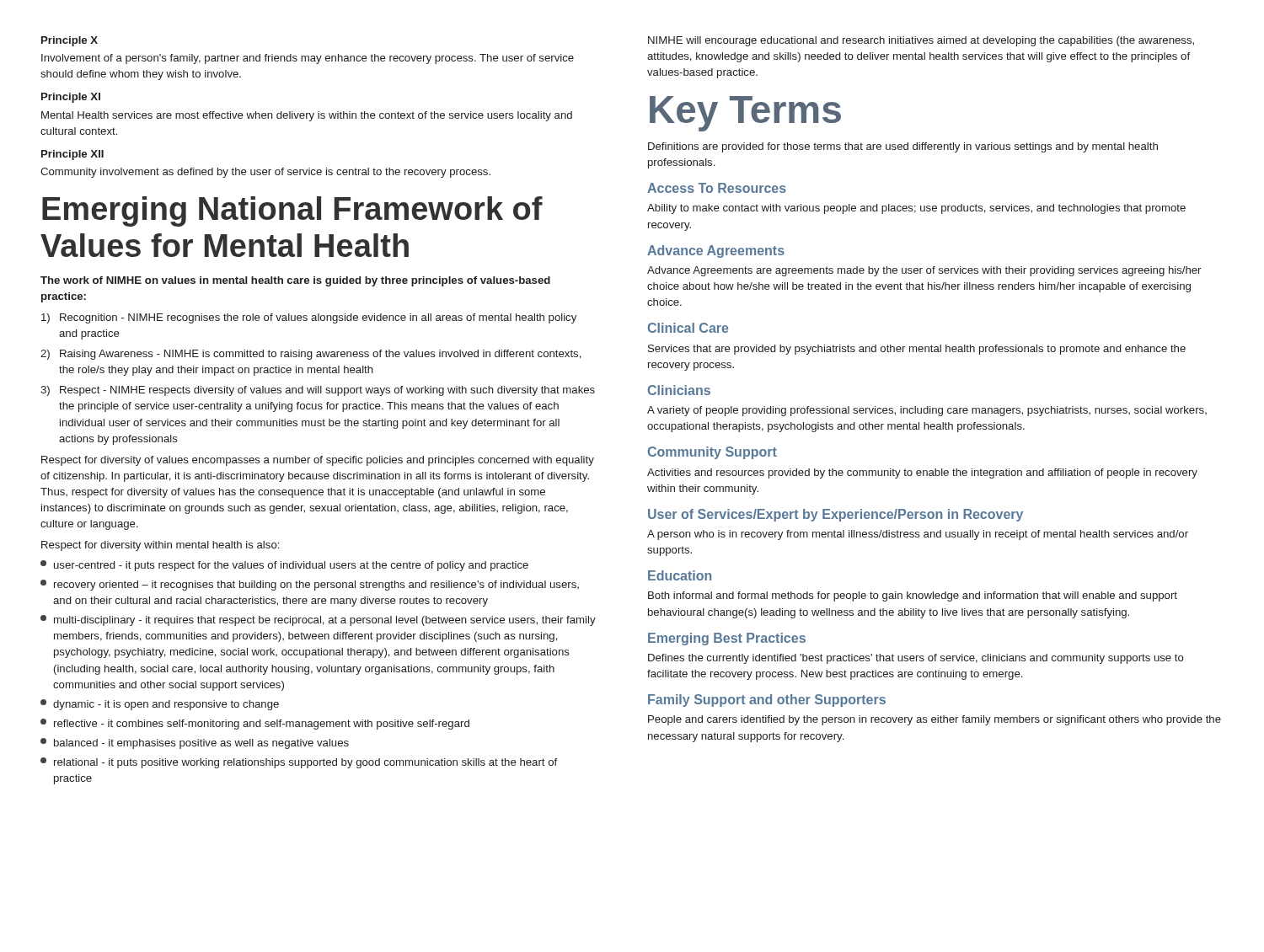The image size is (1264, 952).
Task: Locate the passage starting "dynamic - it is open and responsive to"
Action: [x=160, y=704]
